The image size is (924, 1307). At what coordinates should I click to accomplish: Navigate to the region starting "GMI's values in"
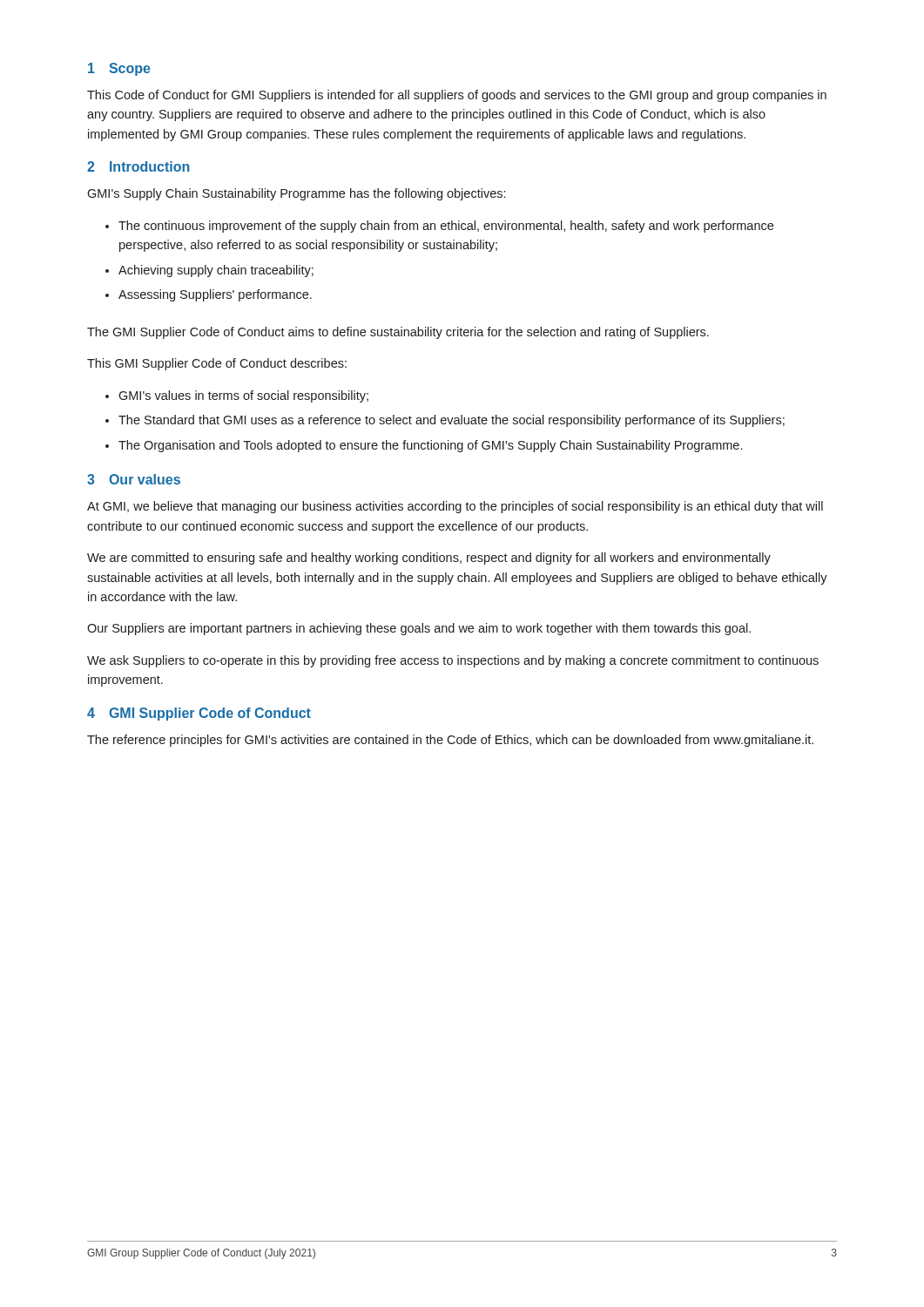244,395
